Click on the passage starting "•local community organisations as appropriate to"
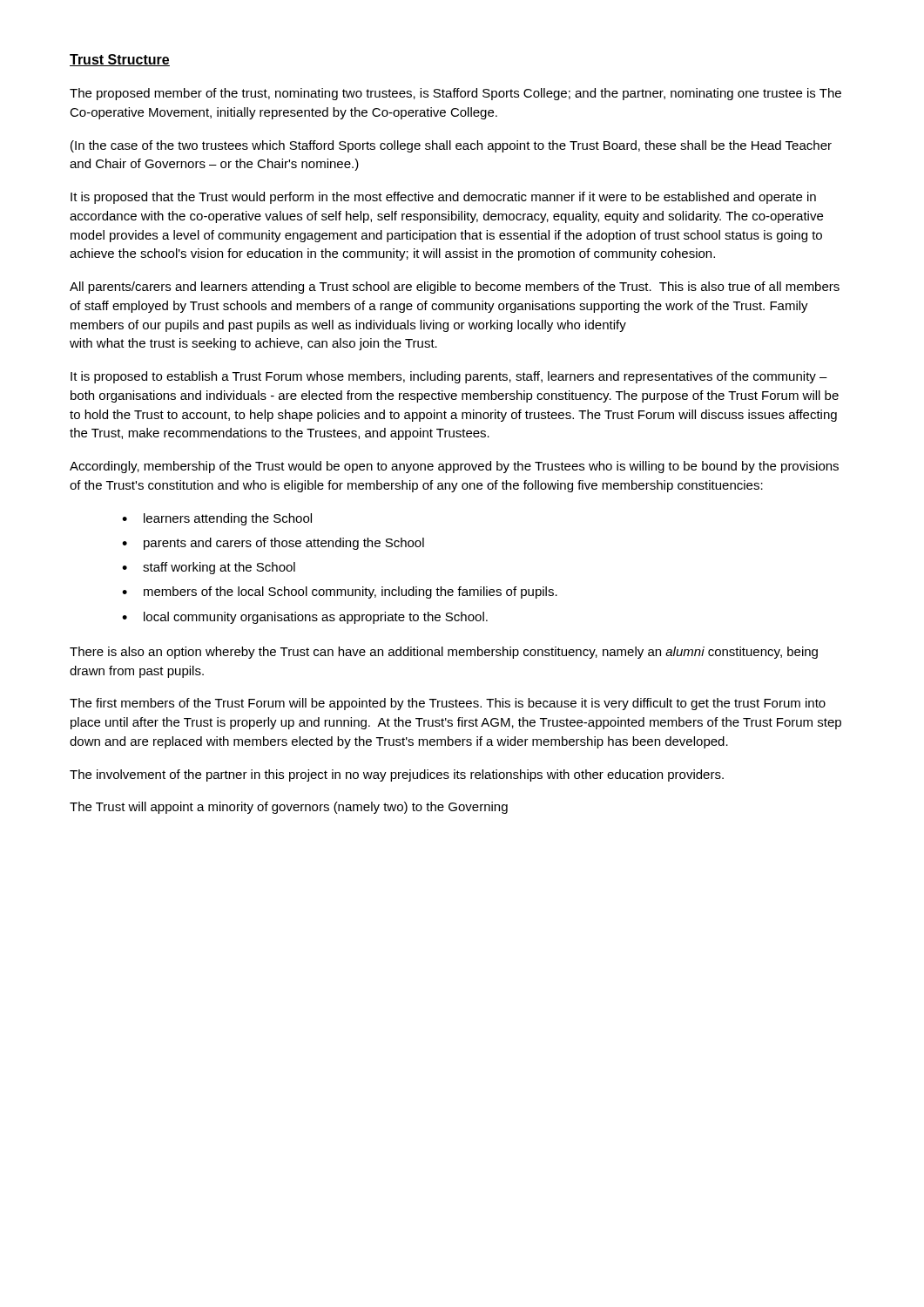Image resolution: width=924 pixels, height=1307 pixels. (x=305, y=618)
